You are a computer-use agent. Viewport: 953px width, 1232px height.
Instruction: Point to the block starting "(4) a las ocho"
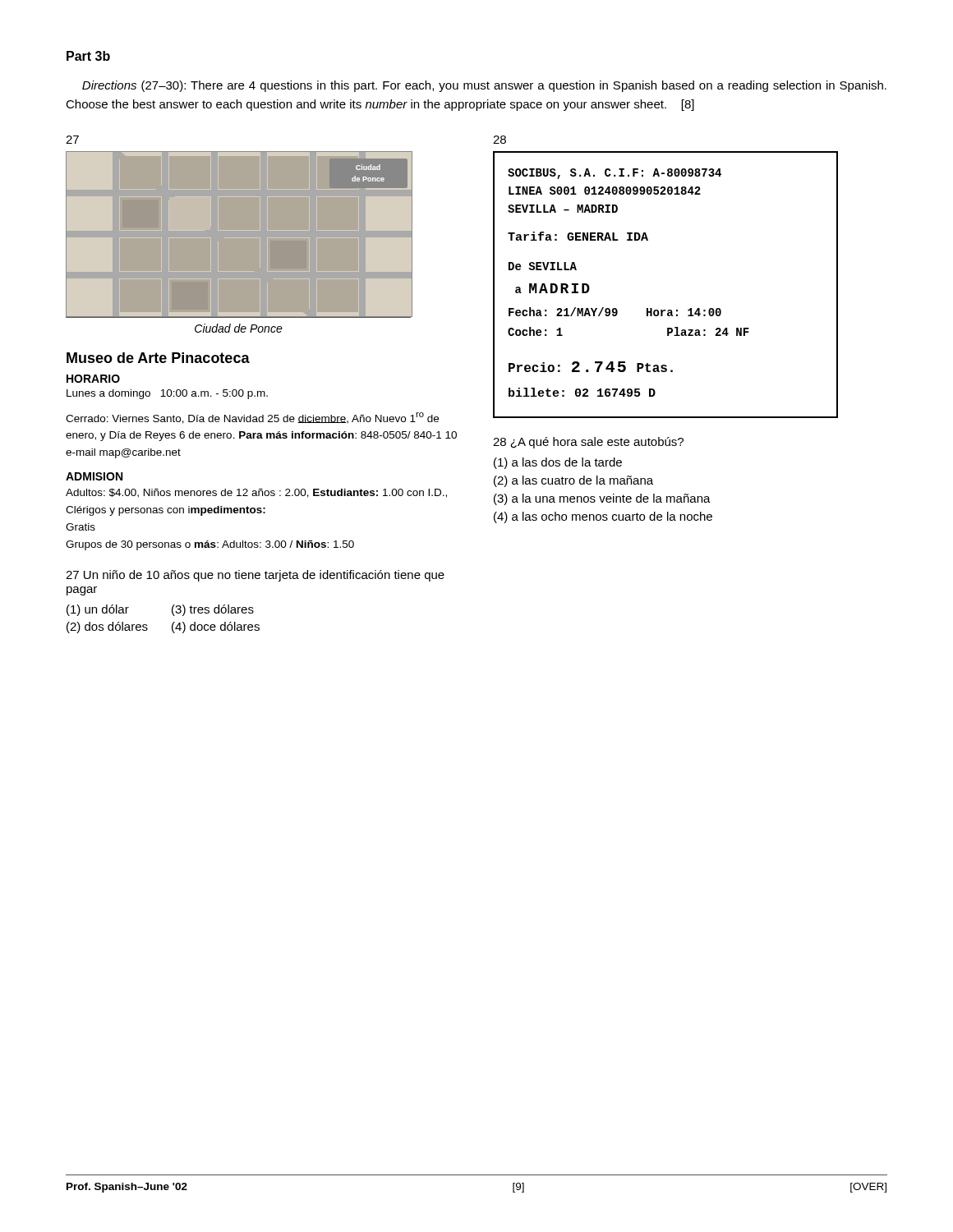[603, 516]
